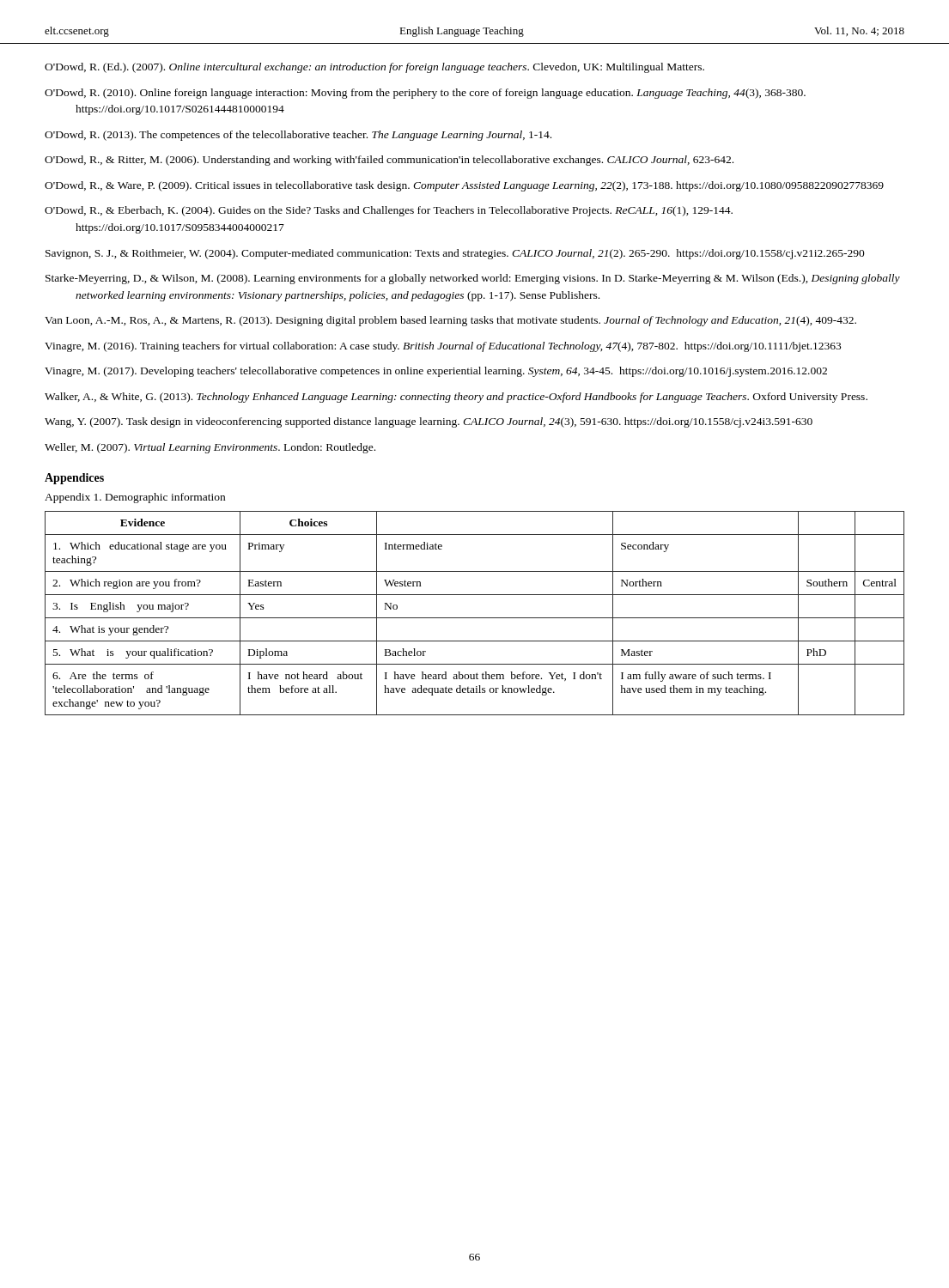Image resolution: width=949 pixels, height=1288 pixels.
Task: Locate the table with the text "2. Which region are"
Action: coord(474,613)
